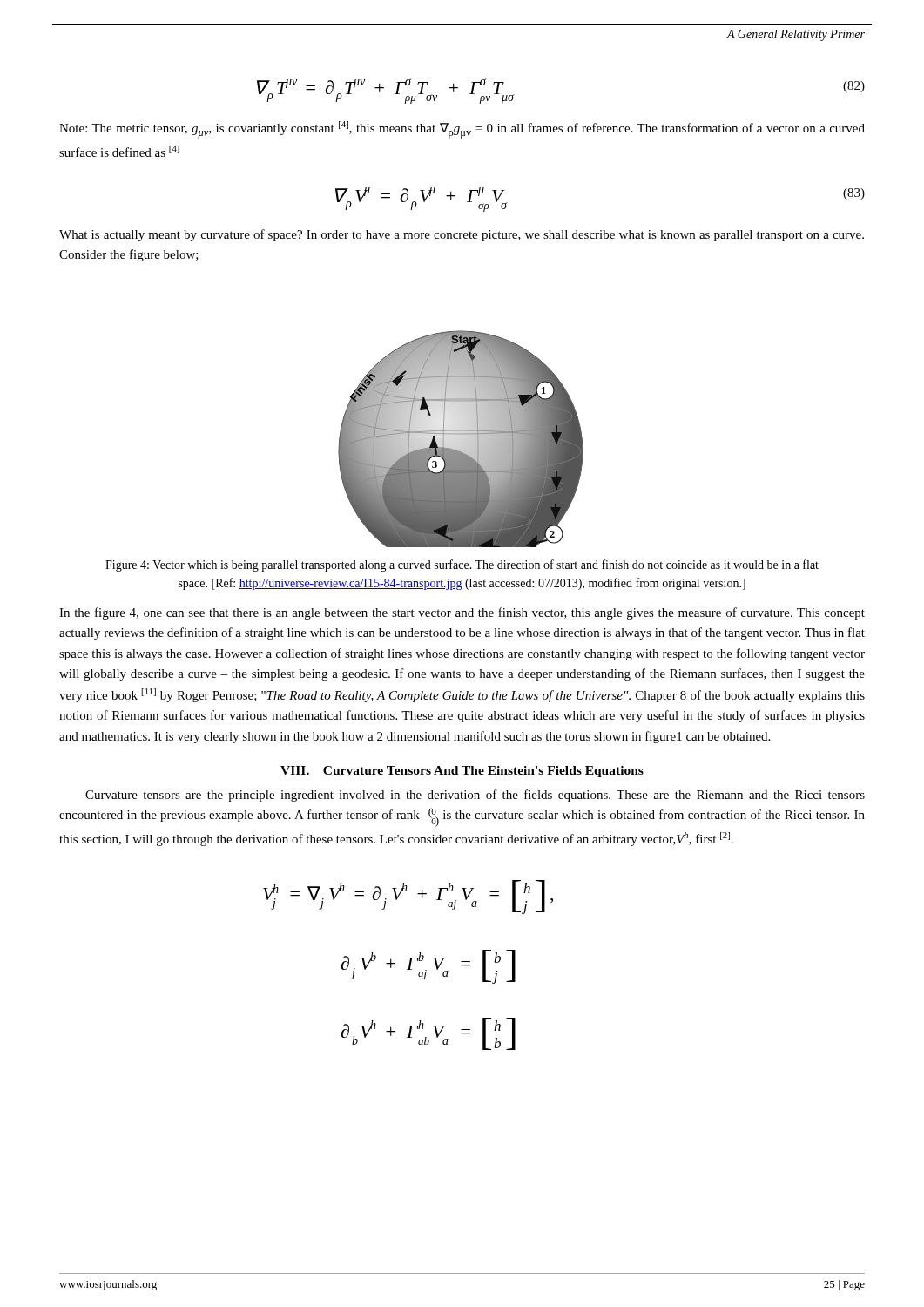The width and height of the screenshot is (924, 1307).
Task: Click the passage that begins "Note: The metric tensor, gμv, is"
Action: pos(462,139)
